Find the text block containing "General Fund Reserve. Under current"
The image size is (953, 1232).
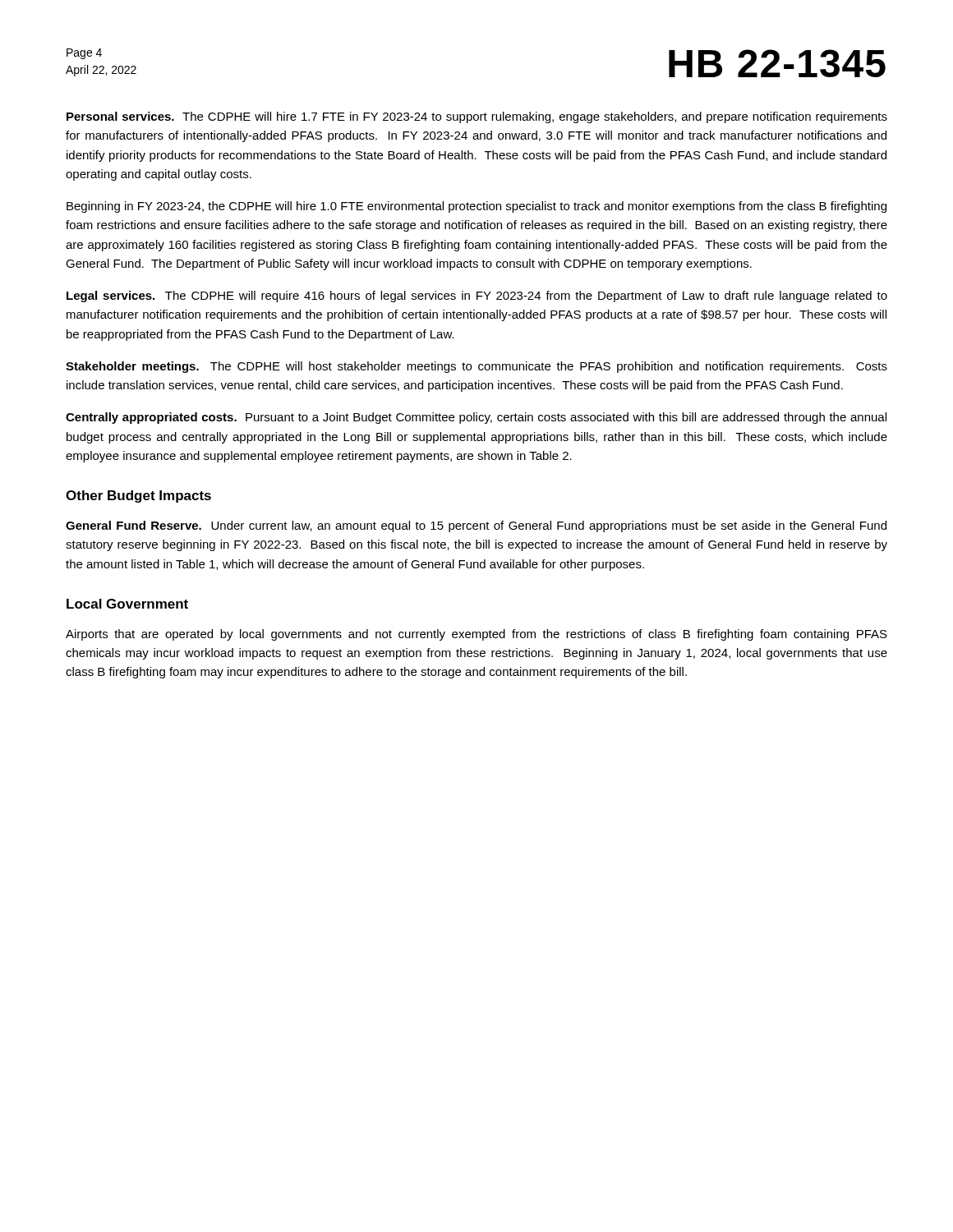[x=476, y=544]
